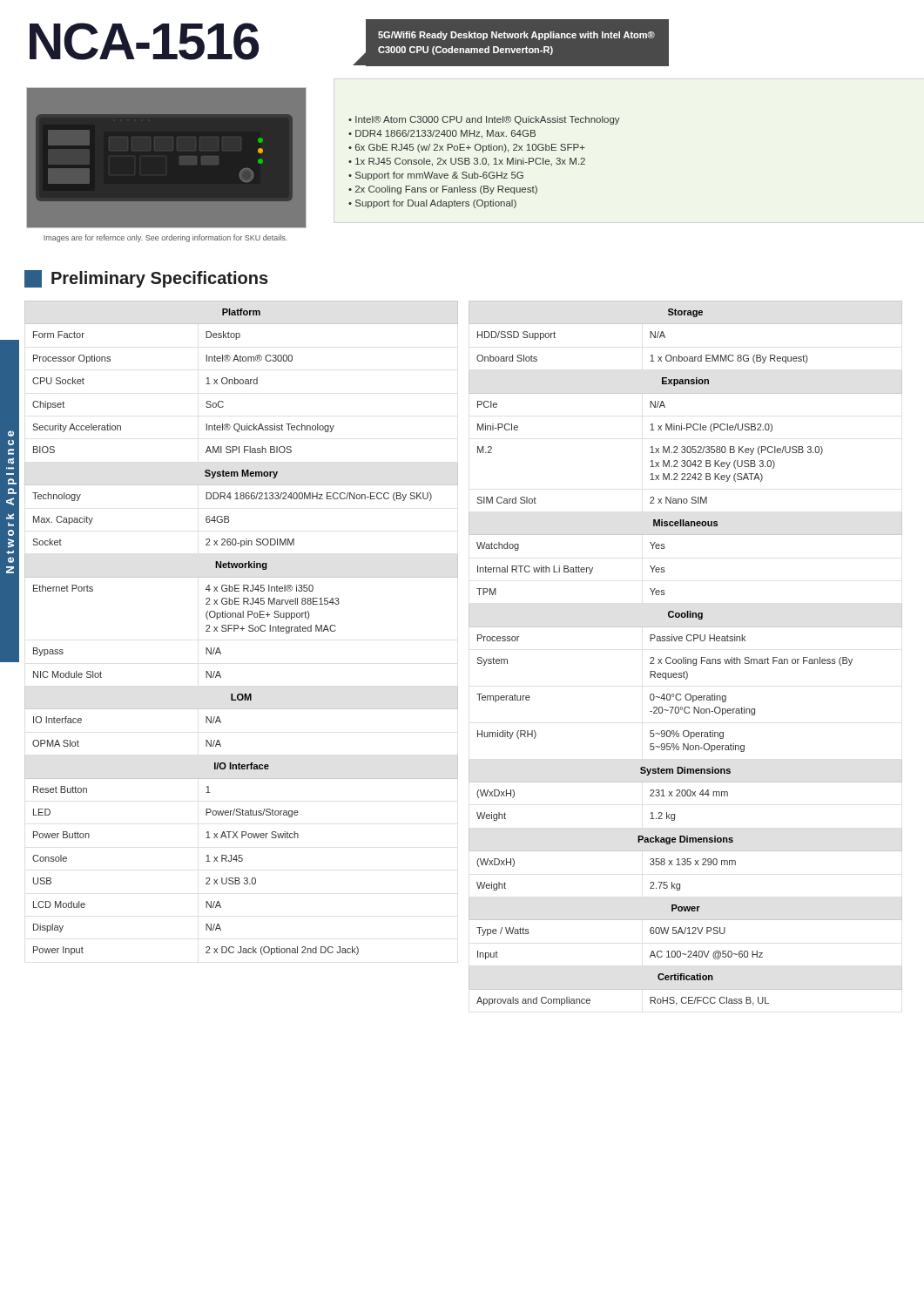
Task: Locate the element starting "• 6x GbE RJ45 (w/ 2x PoE+ Option),"
Action: coord(467,147)
